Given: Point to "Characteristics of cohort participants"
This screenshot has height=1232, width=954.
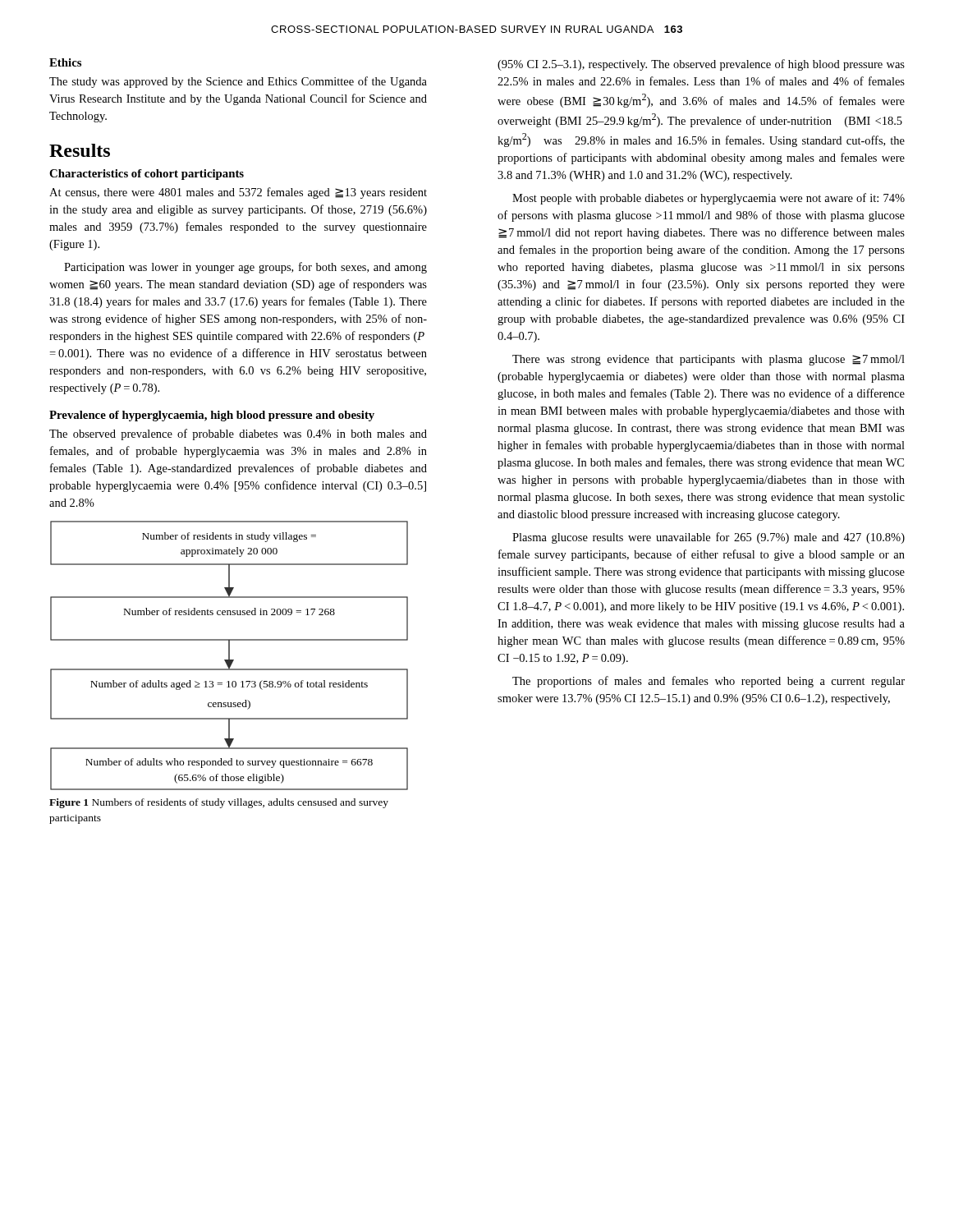Looking at the screenshot, I should coord(147,173).
